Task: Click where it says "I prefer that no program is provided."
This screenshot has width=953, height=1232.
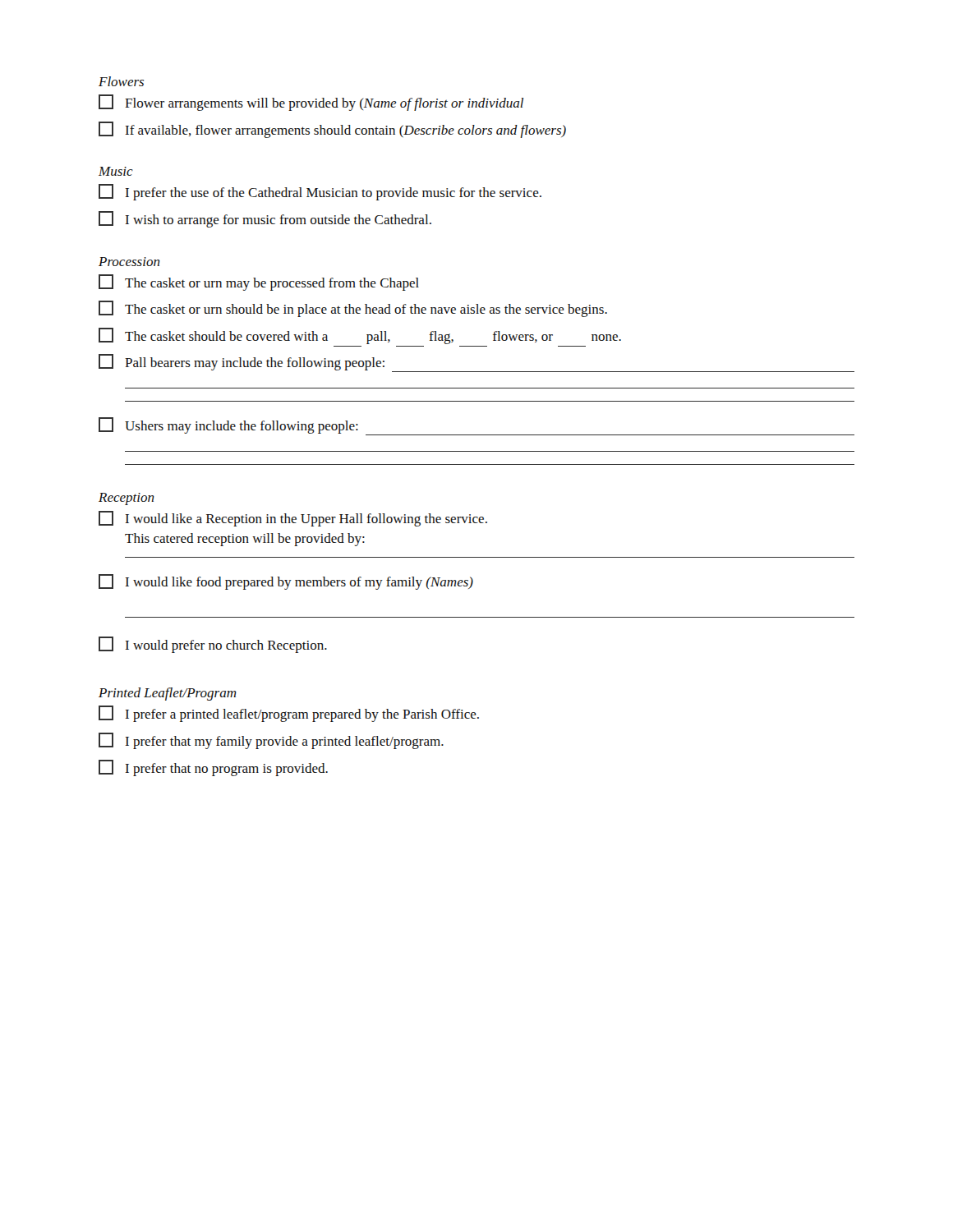Action: [x=213, y=768]
